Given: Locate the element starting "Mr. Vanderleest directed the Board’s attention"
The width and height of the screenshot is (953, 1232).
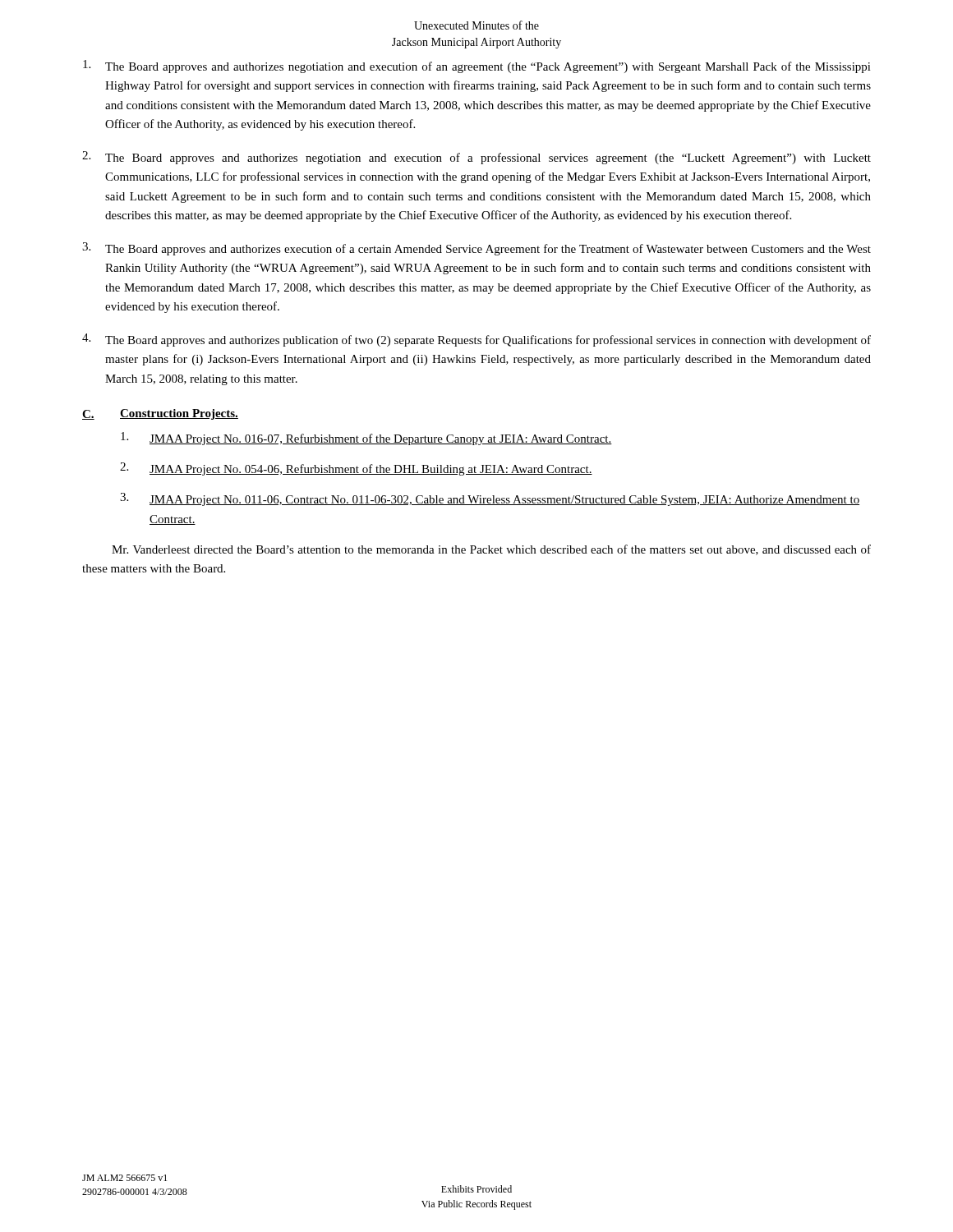Looking at the screenshot, I should click(x=476, y=559).
